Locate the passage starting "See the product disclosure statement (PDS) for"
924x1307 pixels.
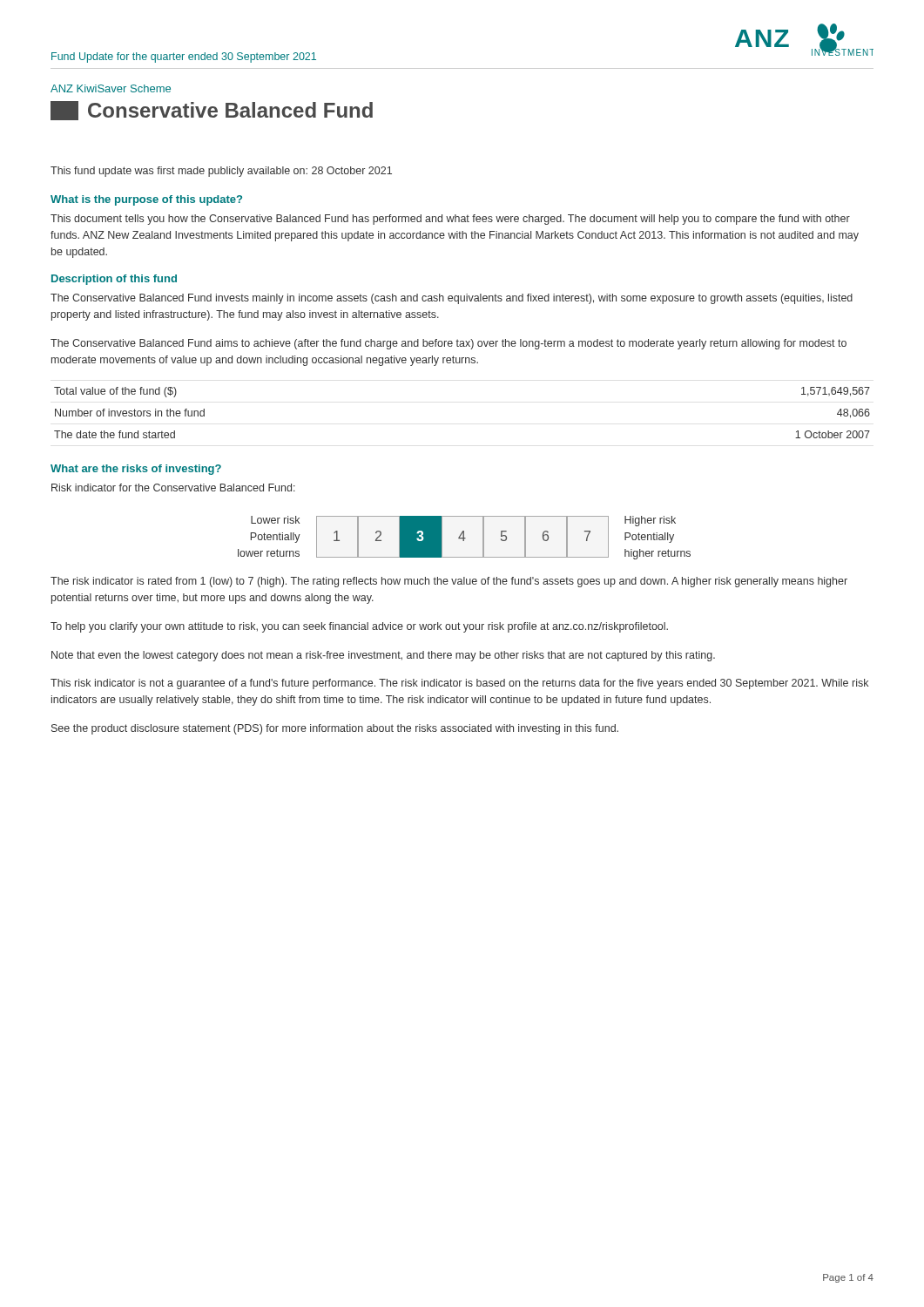[x=335, y=728]
